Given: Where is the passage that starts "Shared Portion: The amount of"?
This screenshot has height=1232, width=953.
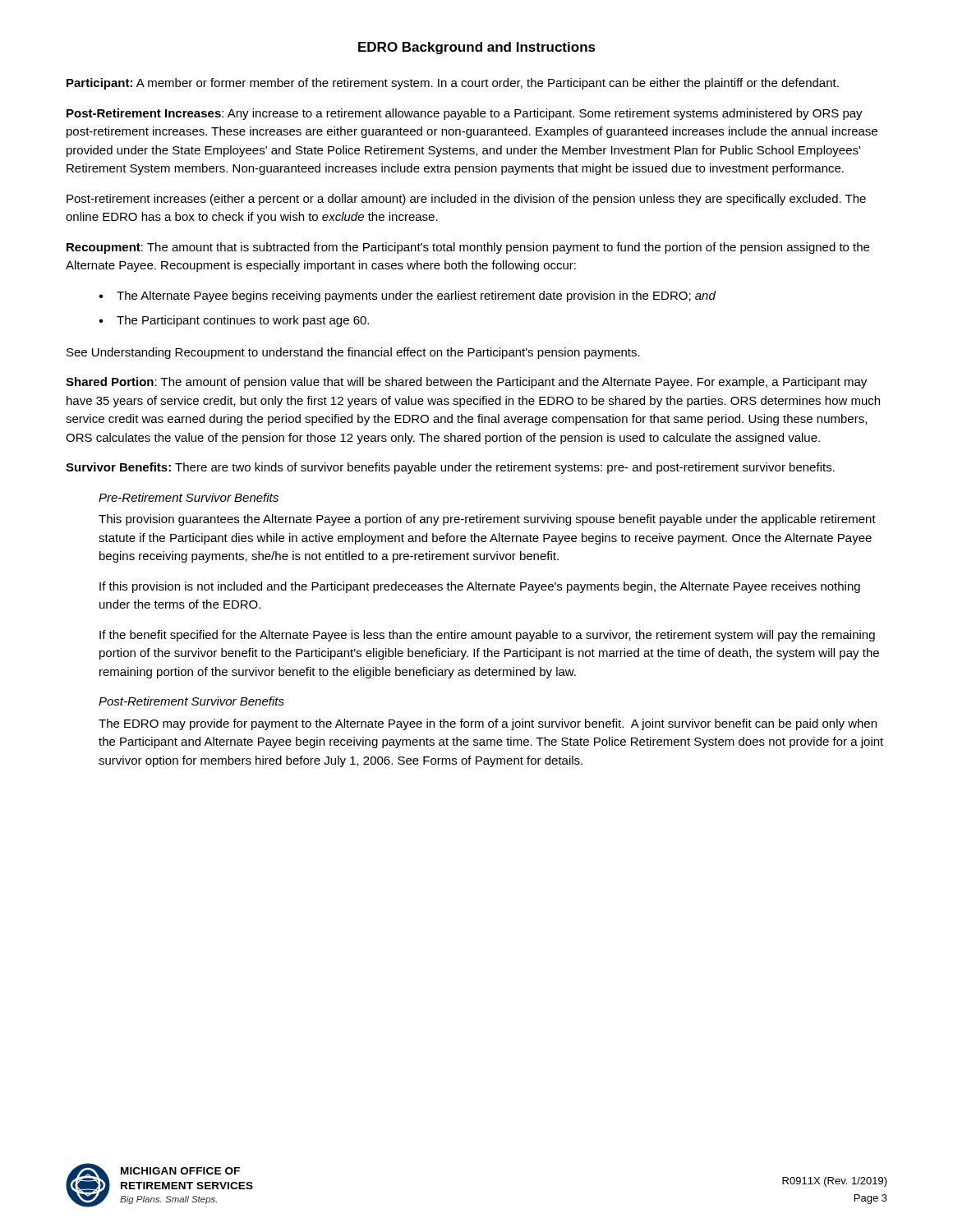Looking at the screenshot, I should 473,409.
